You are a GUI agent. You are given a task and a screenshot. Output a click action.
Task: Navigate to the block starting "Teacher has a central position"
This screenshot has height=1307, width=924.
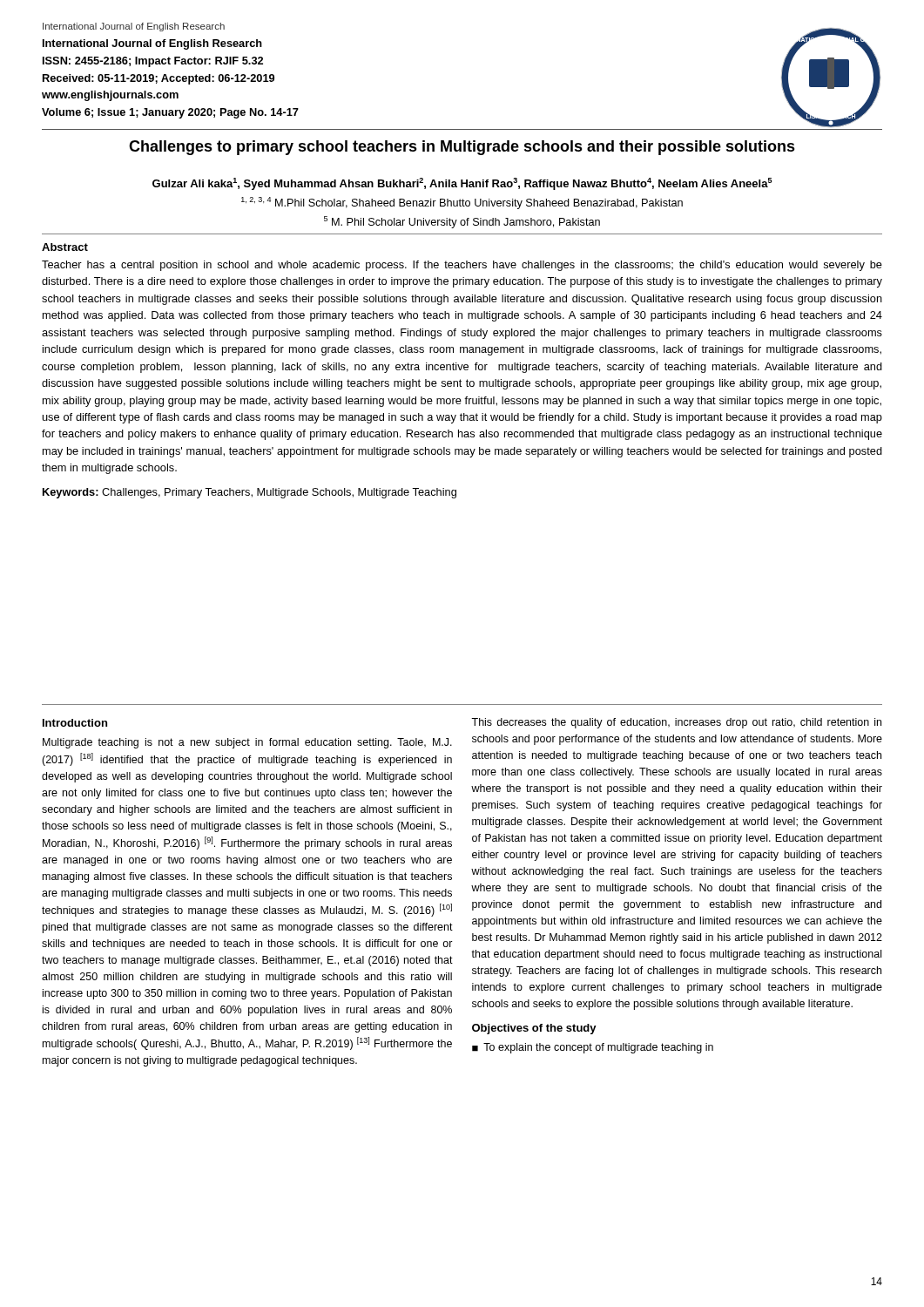[x=462, y=366]
